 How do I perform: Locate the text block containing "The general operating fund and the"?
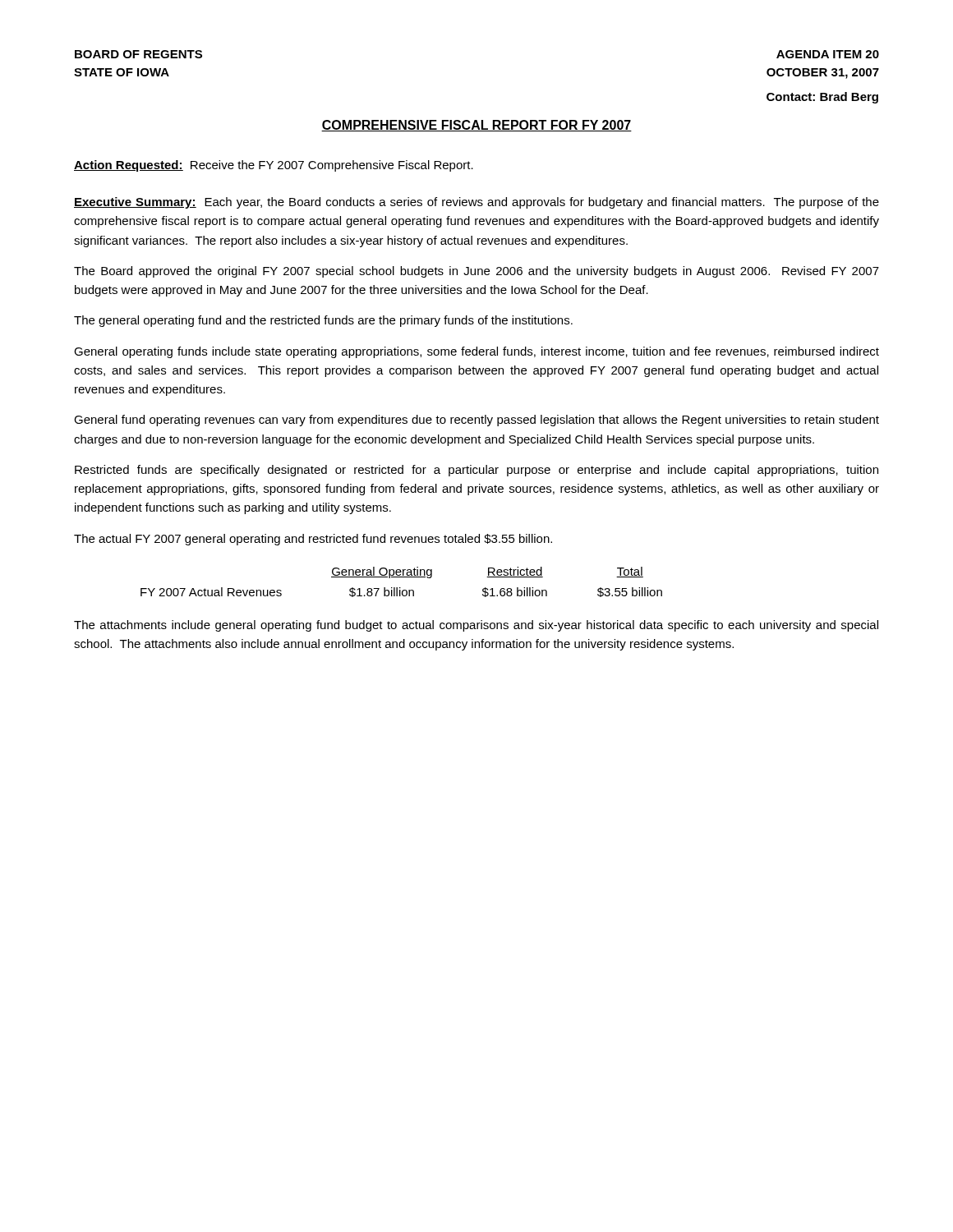(324, 320)
